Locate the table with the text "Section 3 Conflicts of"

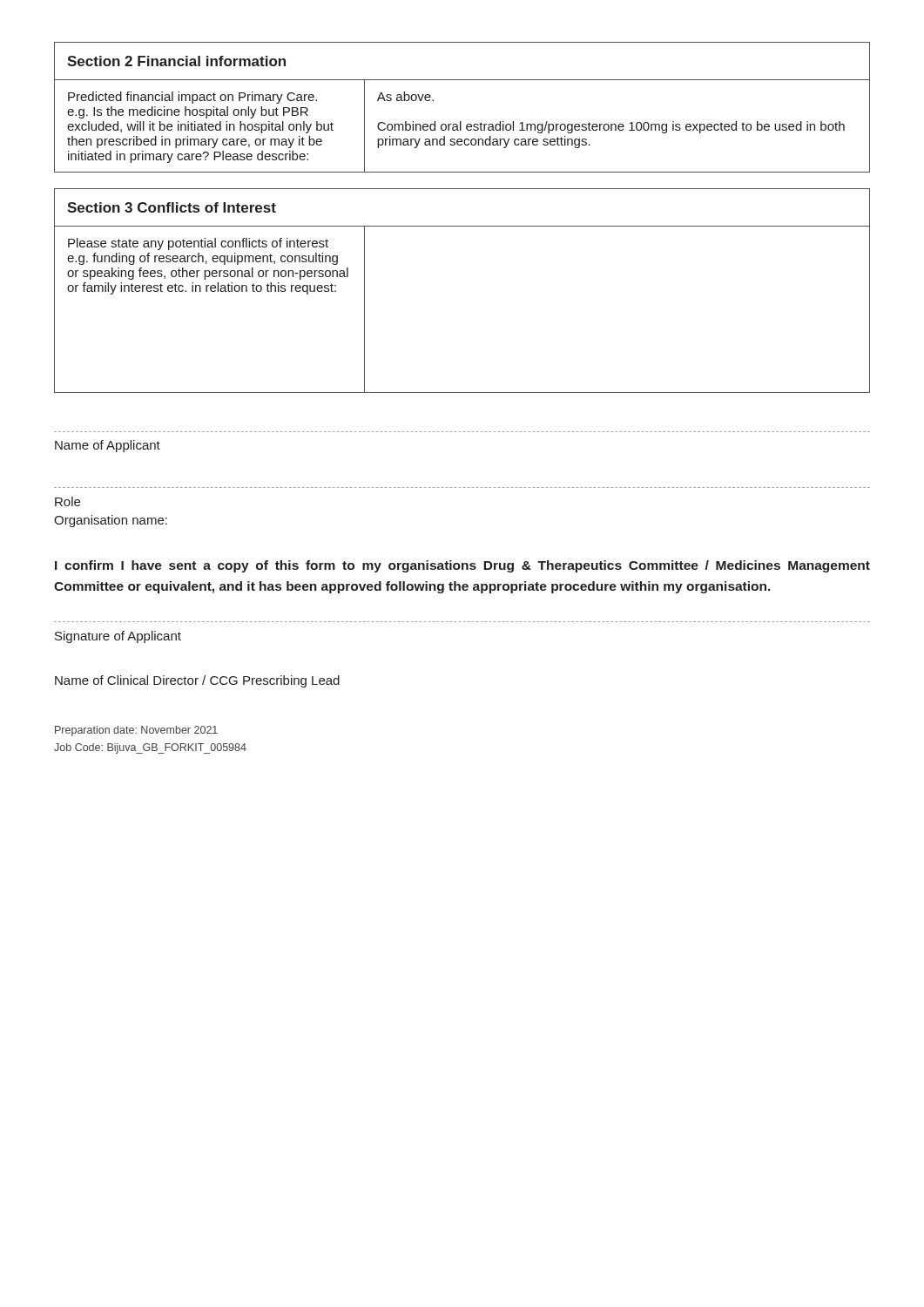click(x=462, y=291)
